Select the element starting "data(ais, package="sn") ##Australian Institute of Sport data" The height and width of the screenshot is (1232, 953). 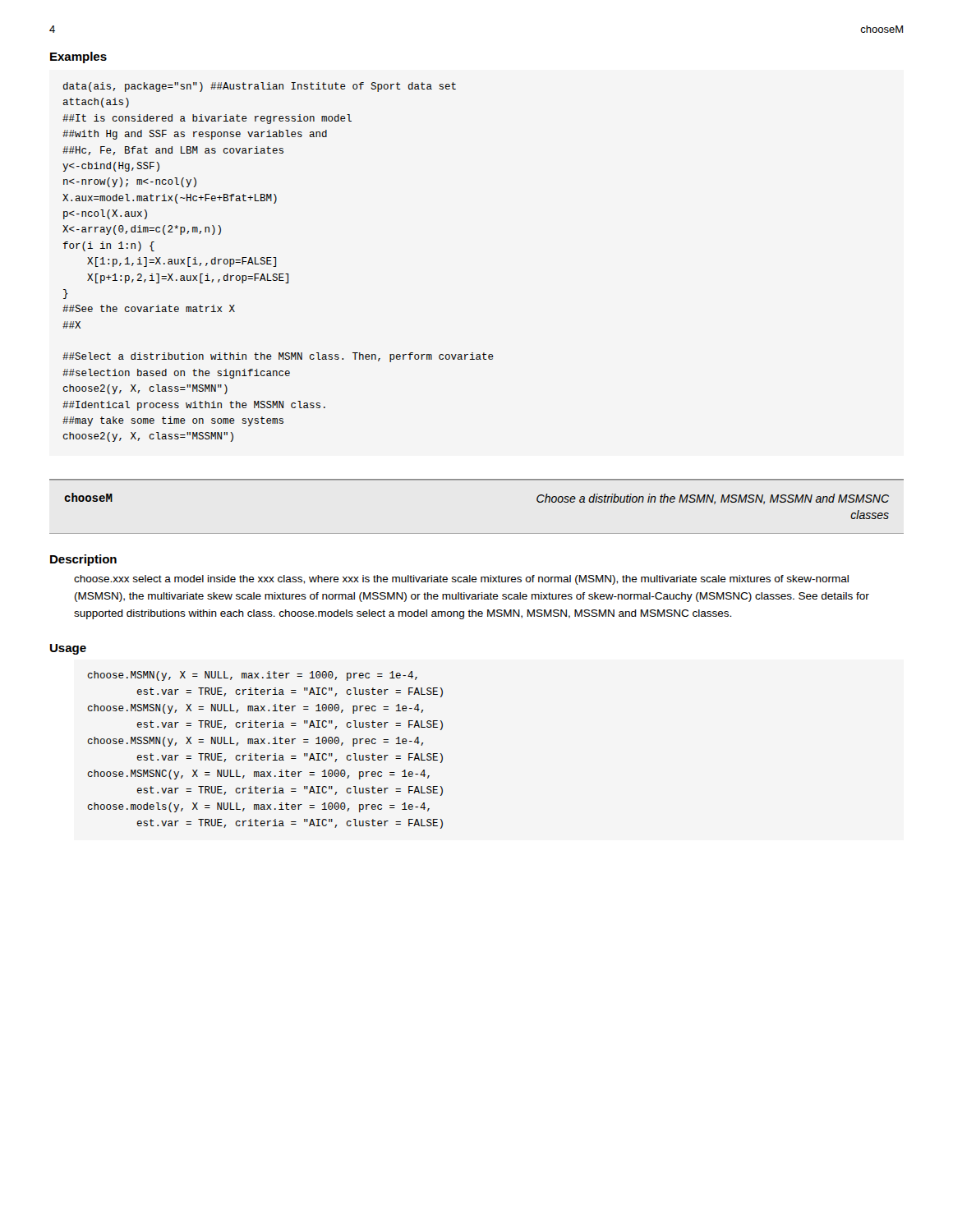click(x=260, y=87)
